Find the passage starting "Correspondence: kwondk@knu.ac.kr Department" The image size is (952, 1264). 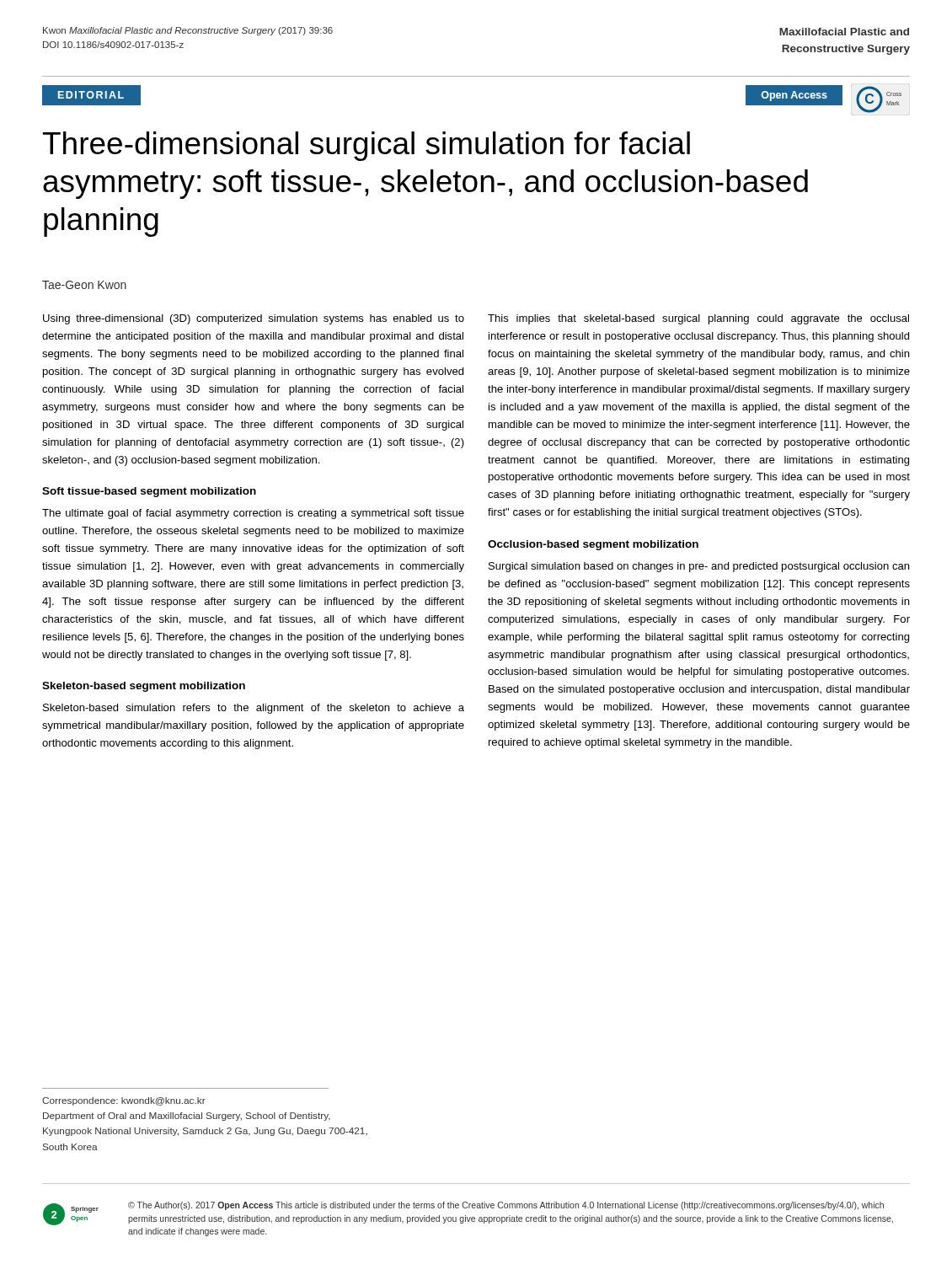tap(205, 1124)
